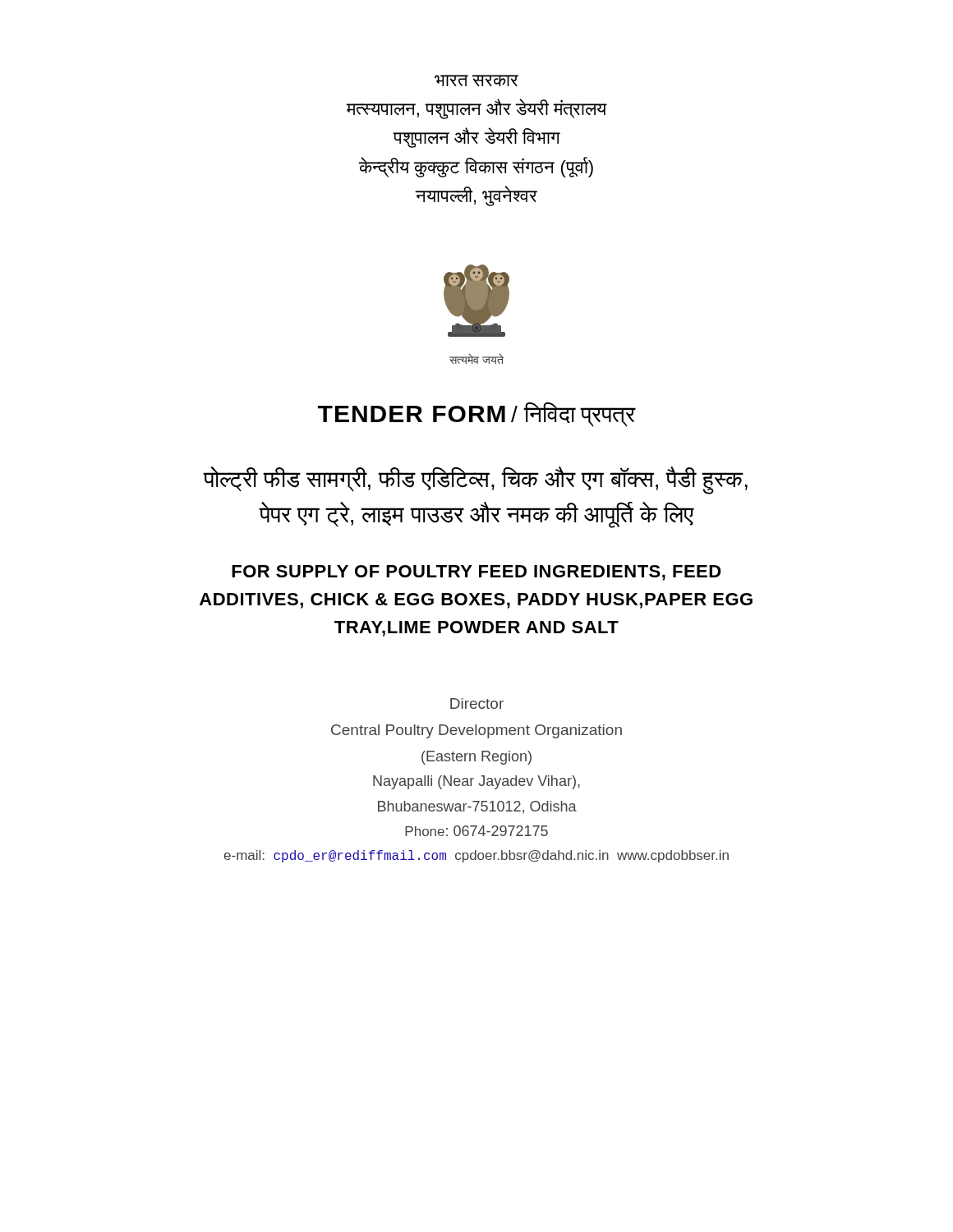Click the passage that begins "Director Central Poultry Development Organization (Eastern Region)"
This screenshot has height=1232, width=953.
pos(476,780)
